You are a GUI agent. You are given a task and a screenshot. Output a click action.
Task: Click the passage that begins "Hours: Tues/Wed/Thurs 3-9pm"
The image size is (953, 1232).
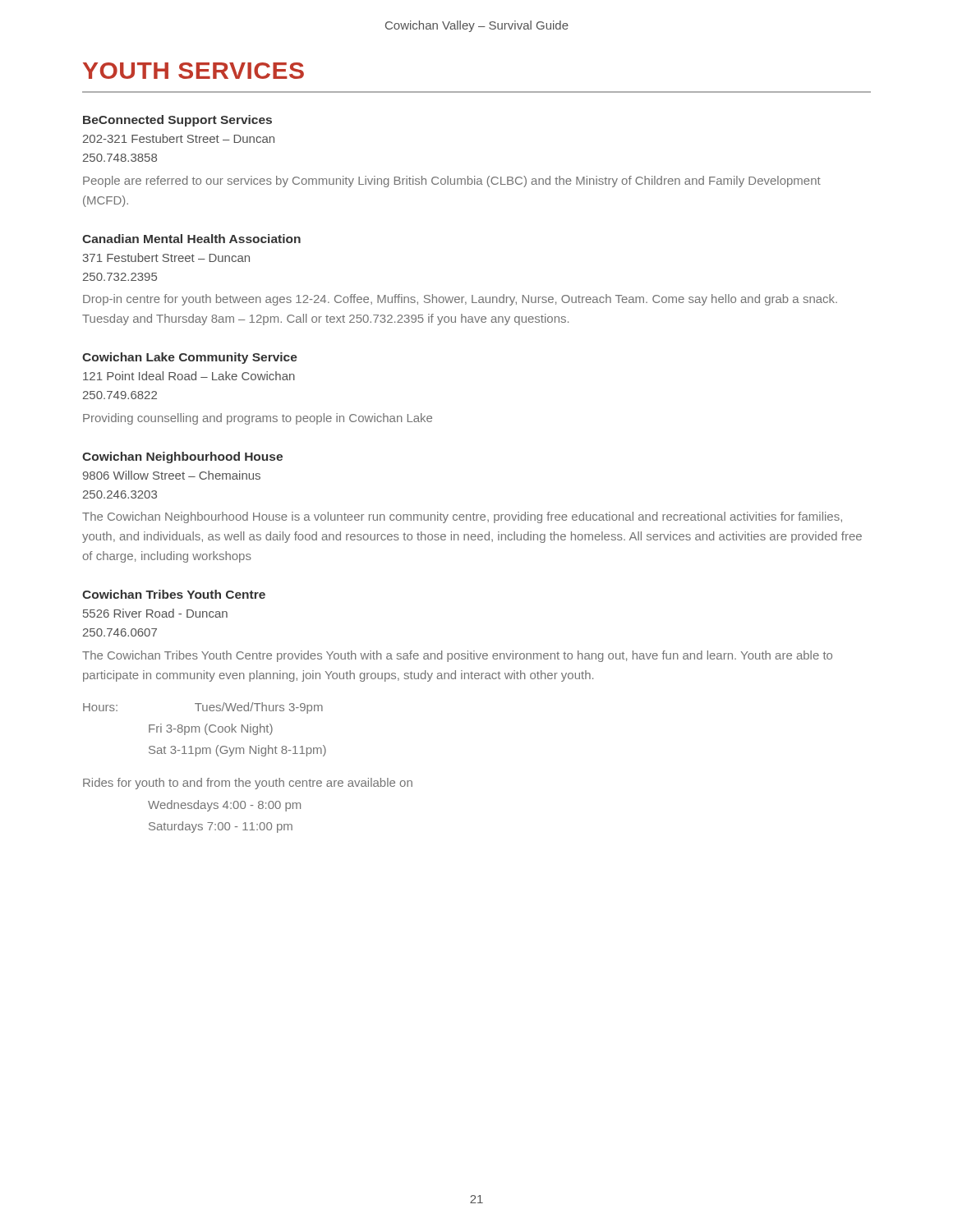point(203,708)
